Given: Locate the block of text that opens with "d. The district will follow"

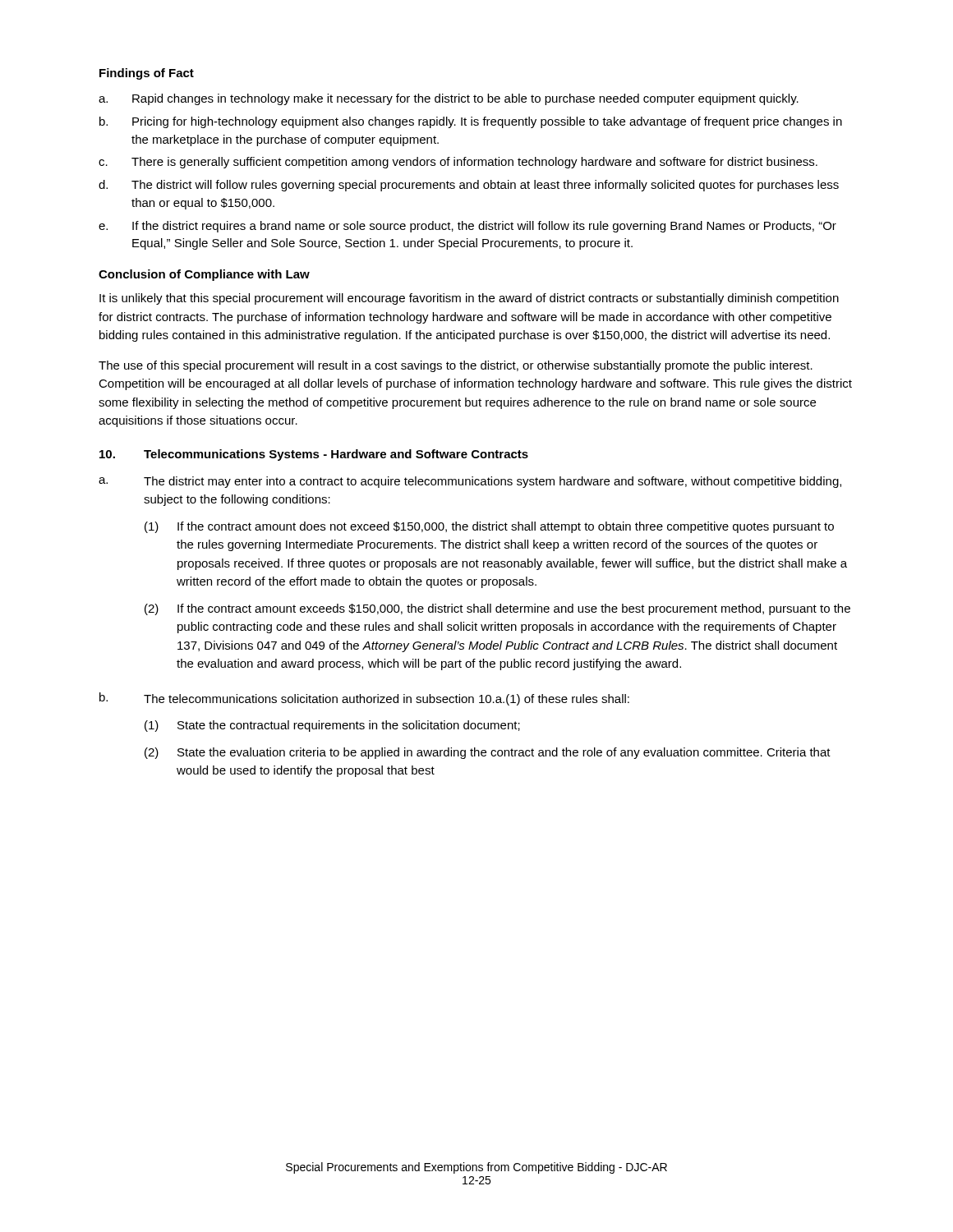Looking at the screenshot, I should point(476,194).
